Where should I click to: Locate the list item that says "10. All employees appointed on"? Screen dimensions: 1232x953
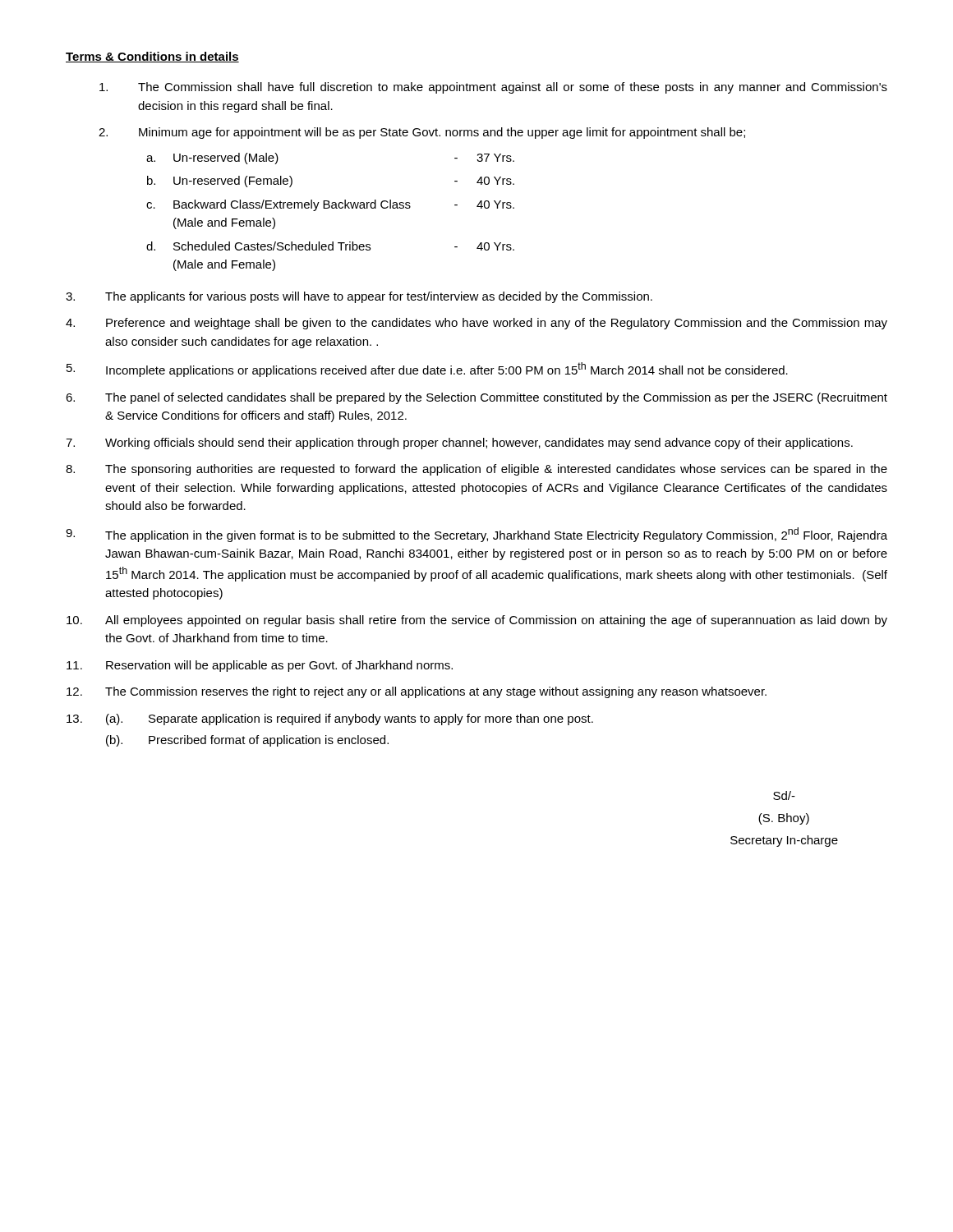click(x=476, y=629)
